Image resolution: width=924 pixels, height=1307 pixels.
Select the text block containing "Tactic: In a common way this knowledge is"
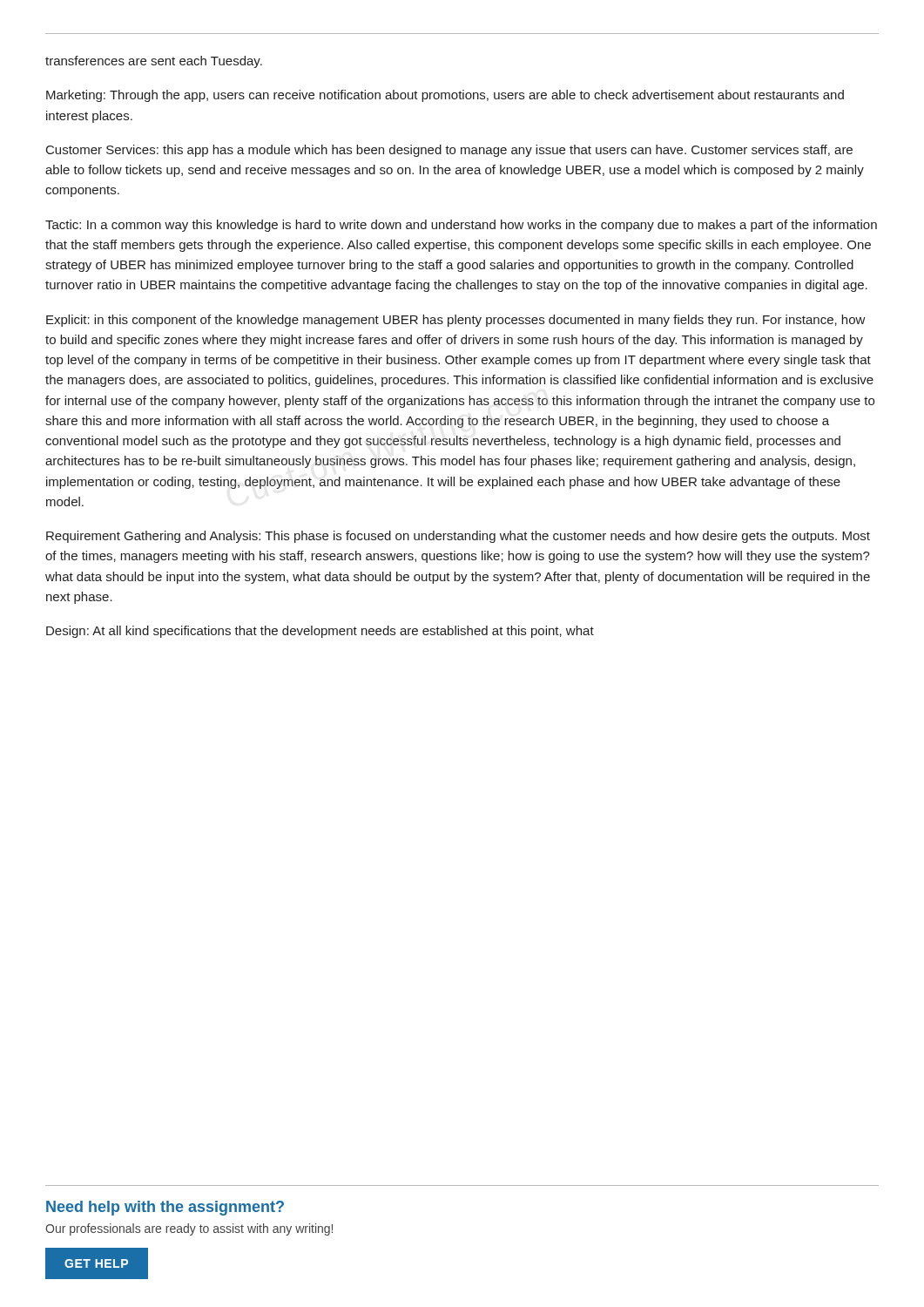point(462,254)
